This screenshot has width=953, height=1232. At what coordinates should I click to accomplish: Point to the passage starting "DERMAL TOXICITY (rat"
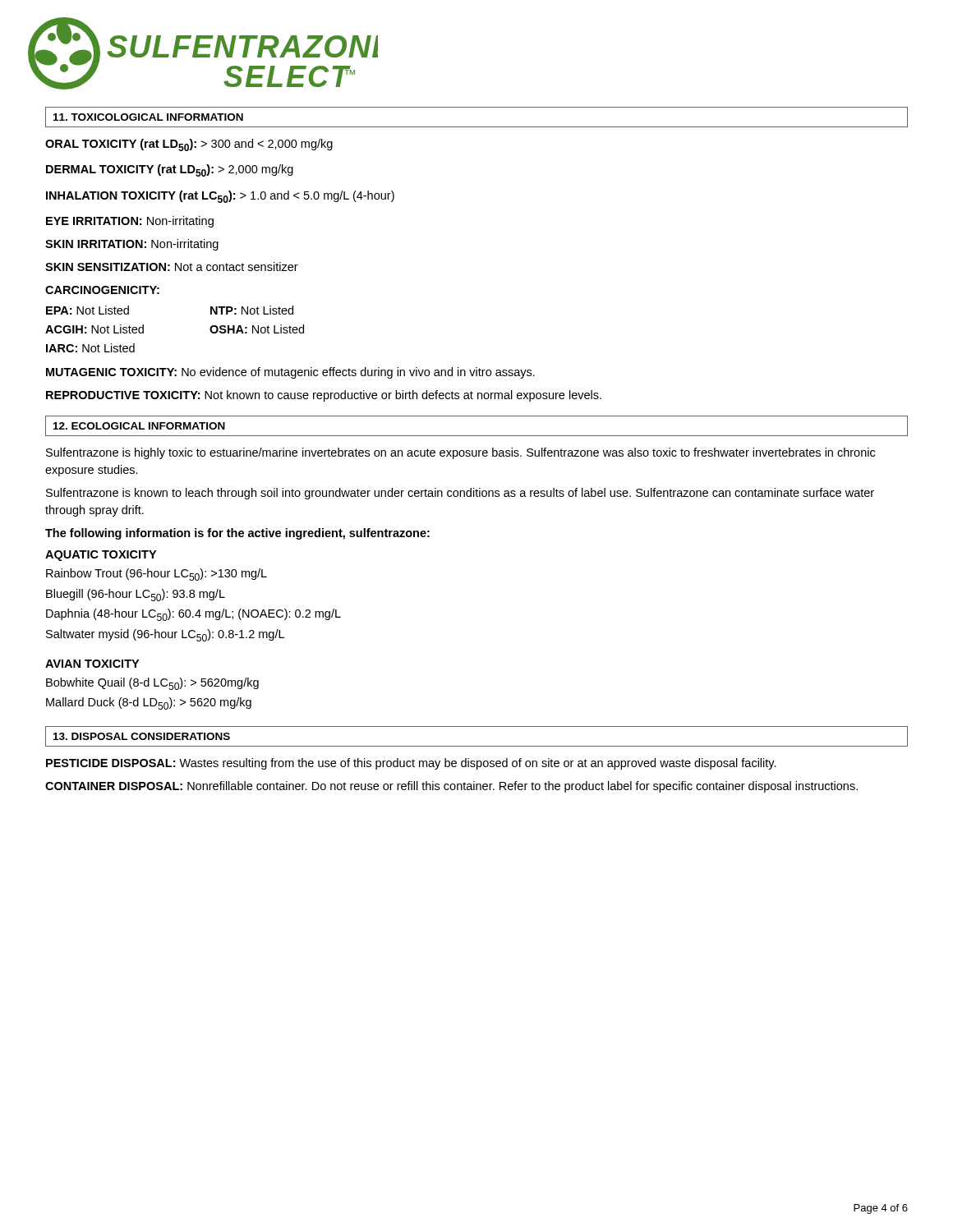tap(169, 171)
